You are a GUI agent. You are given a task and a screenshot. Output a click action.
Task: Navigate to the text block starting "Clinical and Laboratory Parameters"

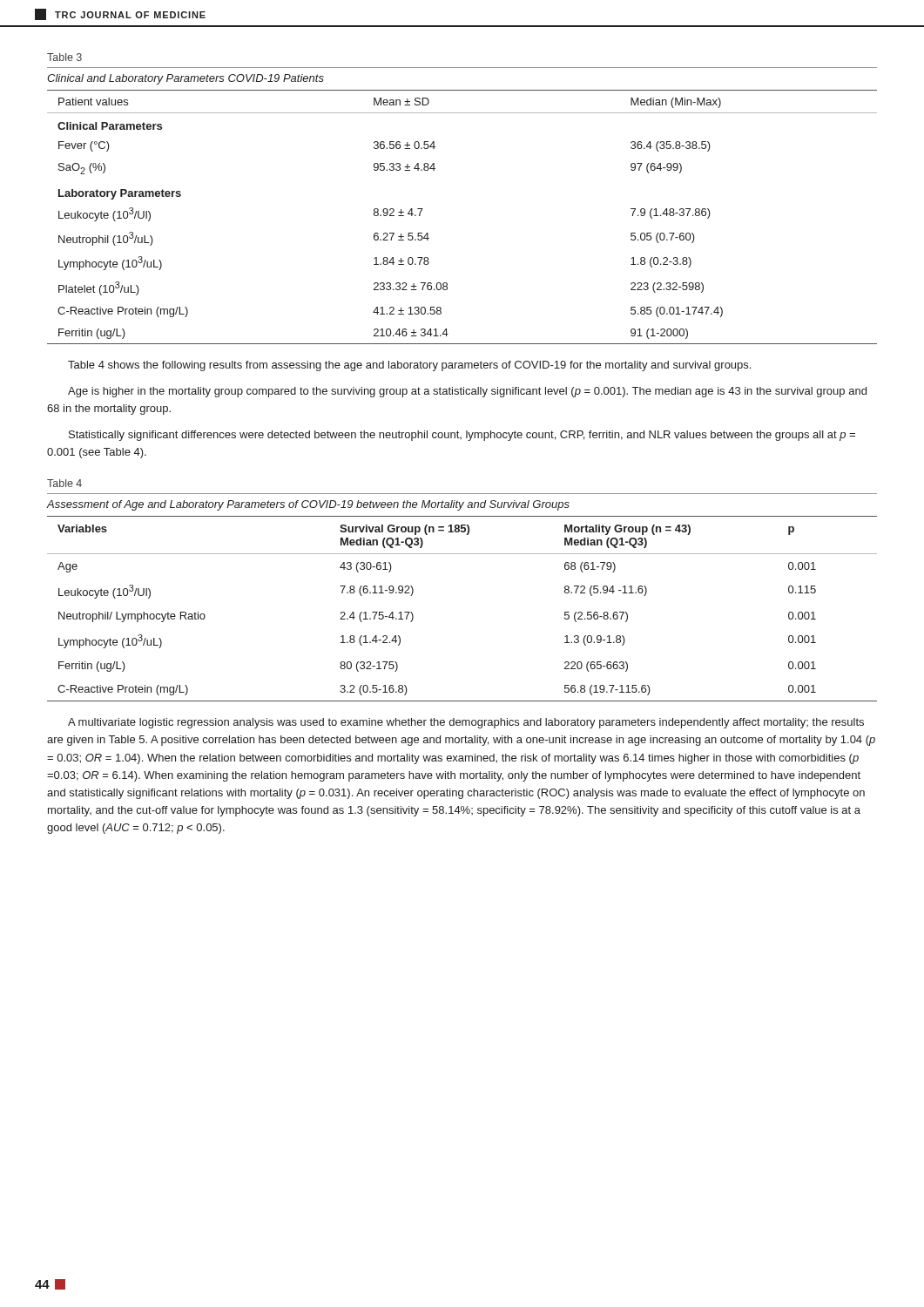185,78
